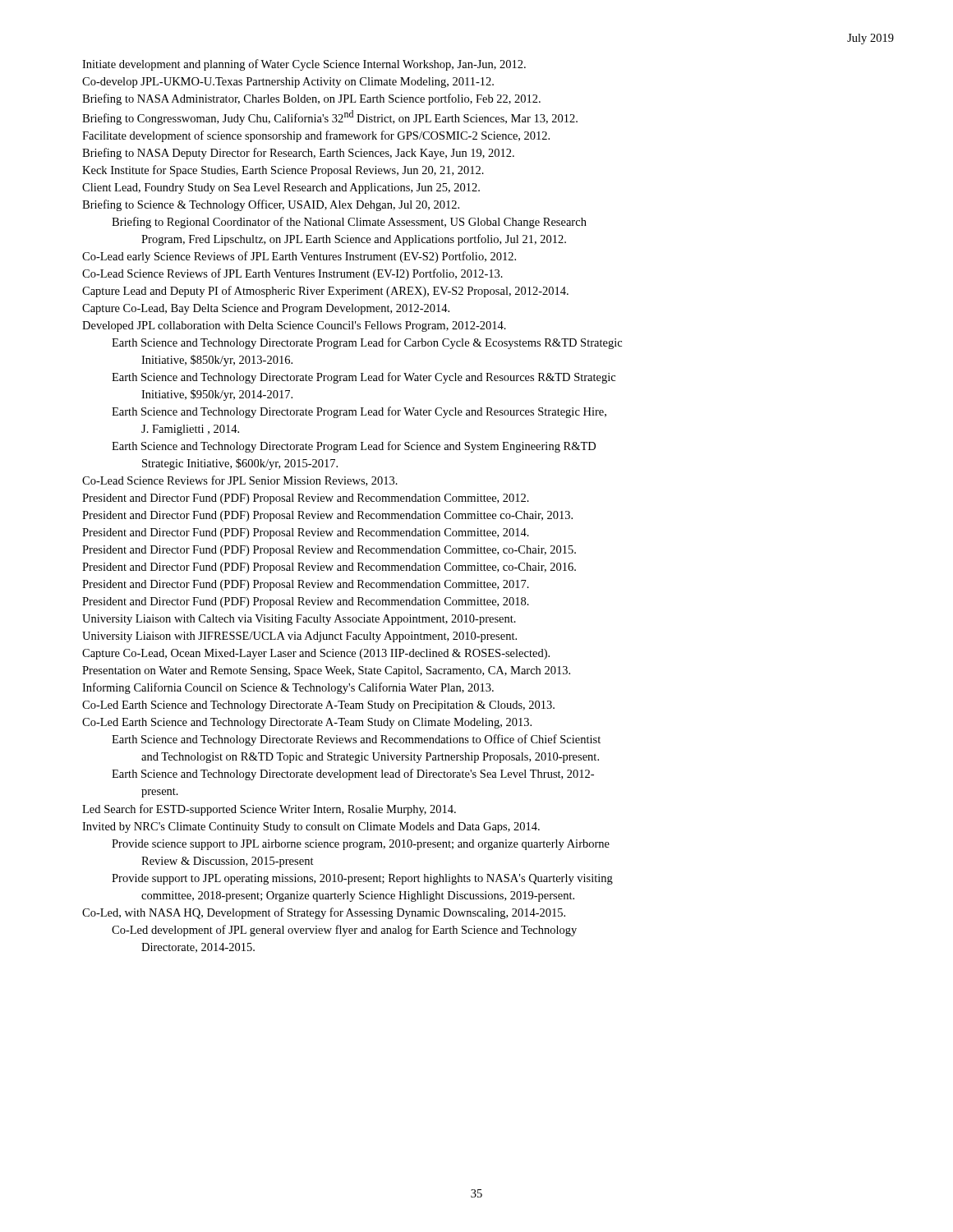Point to the block beginning "Co-Lead Science Reviews for JPL Senior Mission"
The image size is (953, 1232).
coord(240,481)
